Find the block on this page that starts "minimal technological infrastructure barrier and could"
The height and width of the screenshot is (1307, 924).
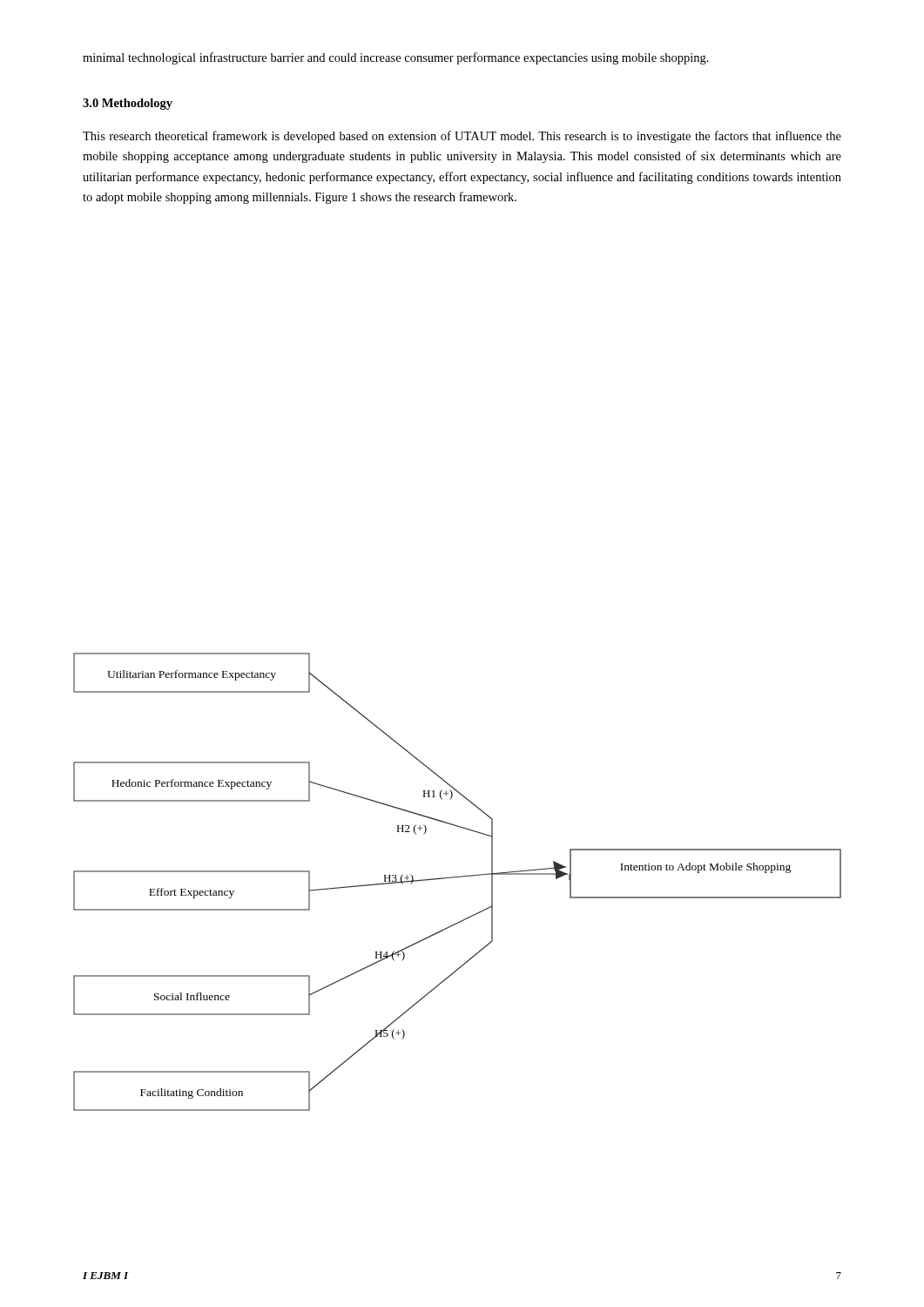tap(396, 58)
